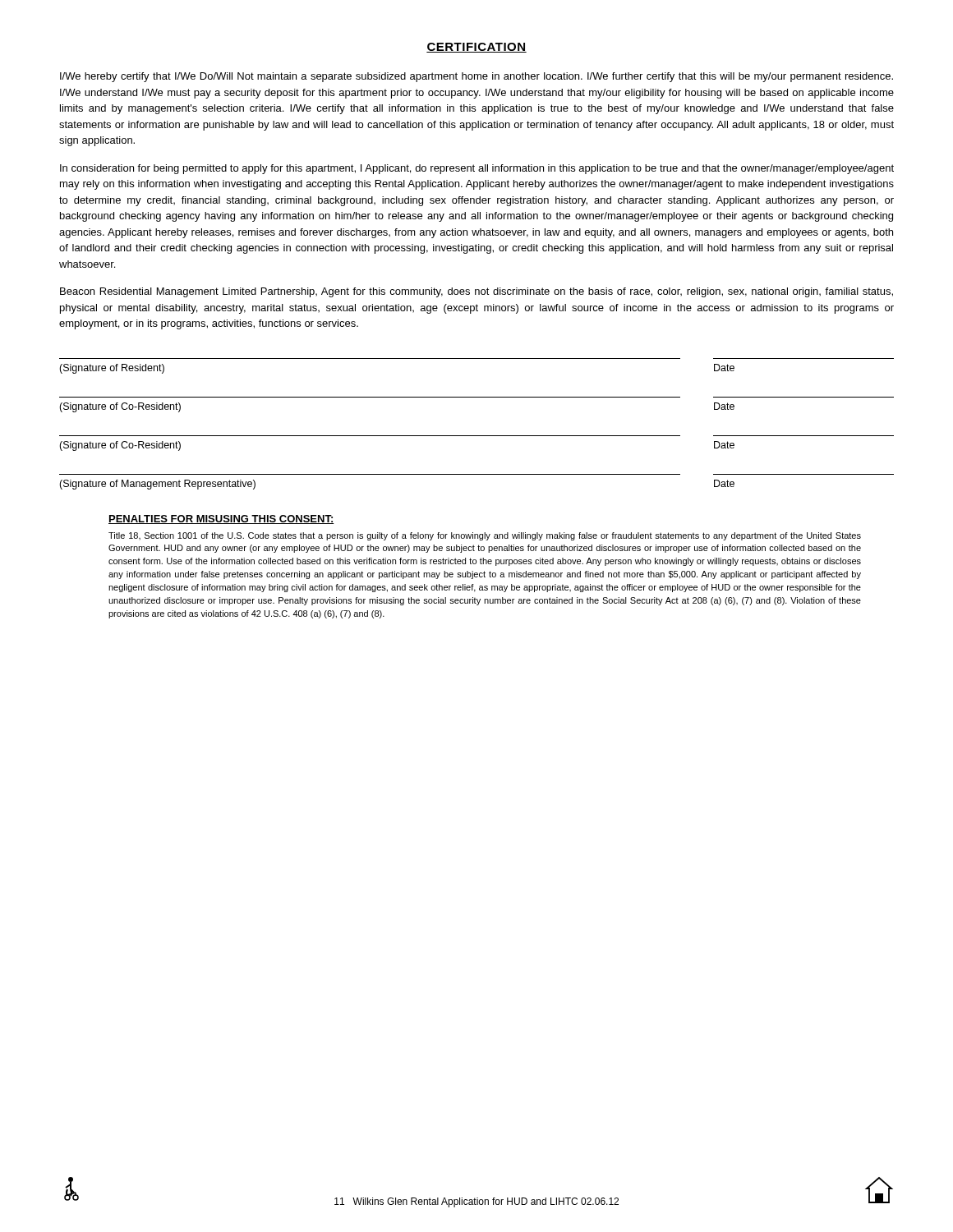This screenshot has height=1232, width=953.
Task: Click on the text block containing "Beacon Residential Management Limited Partnership, Agent"
Action: pos(476,307)
